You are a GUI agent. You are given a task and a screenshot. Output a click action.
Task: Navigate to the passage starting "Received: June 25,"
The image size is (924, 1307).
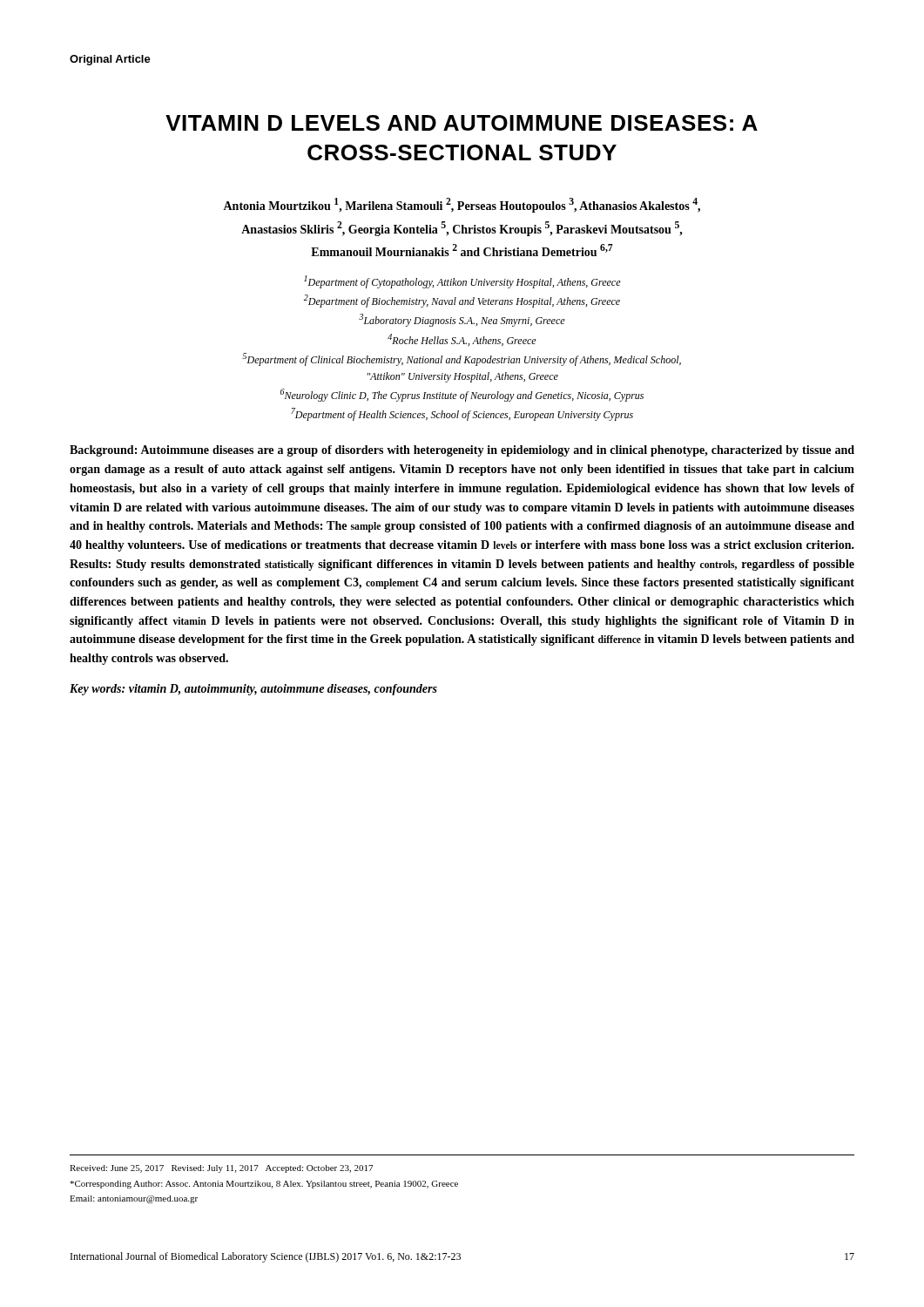click(264, 1183)
